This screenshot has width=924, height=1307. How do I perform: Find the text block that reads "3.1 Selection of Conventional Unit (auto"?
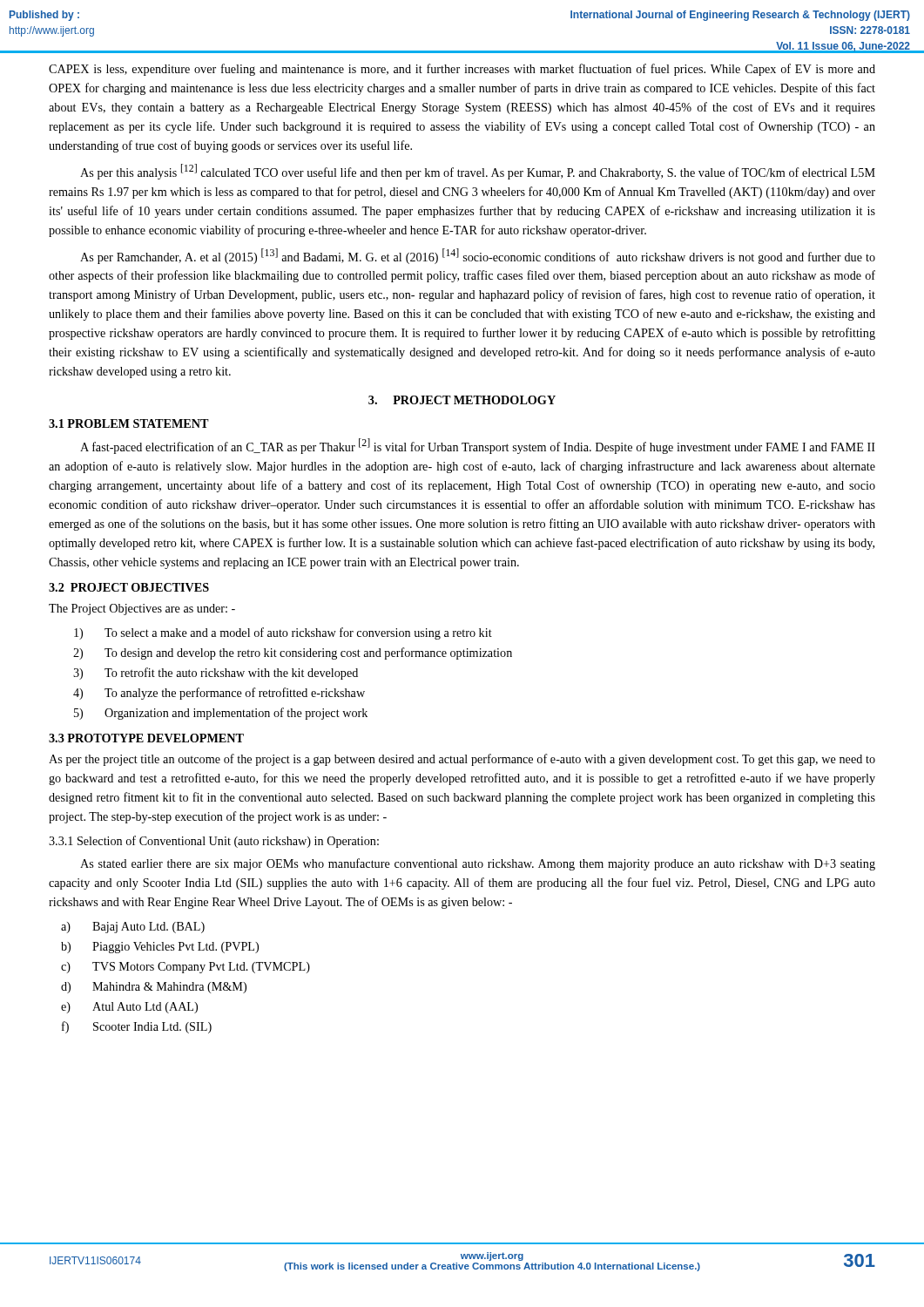214,841
